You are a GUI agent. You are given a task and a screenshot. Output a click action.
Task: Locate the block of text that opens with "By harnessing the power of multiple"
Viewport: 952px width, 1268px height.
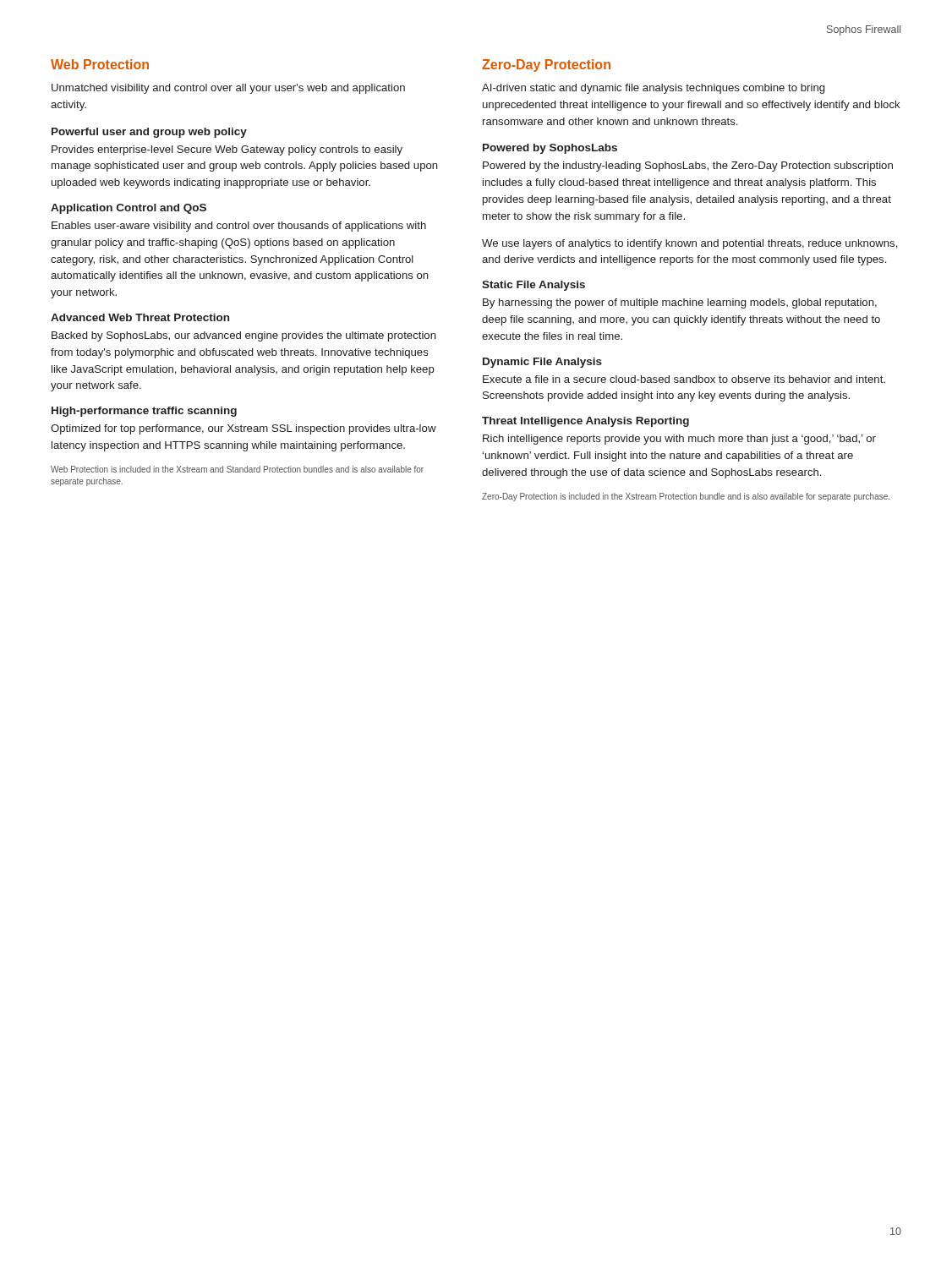pyautogui.click(x=681, y=319)
